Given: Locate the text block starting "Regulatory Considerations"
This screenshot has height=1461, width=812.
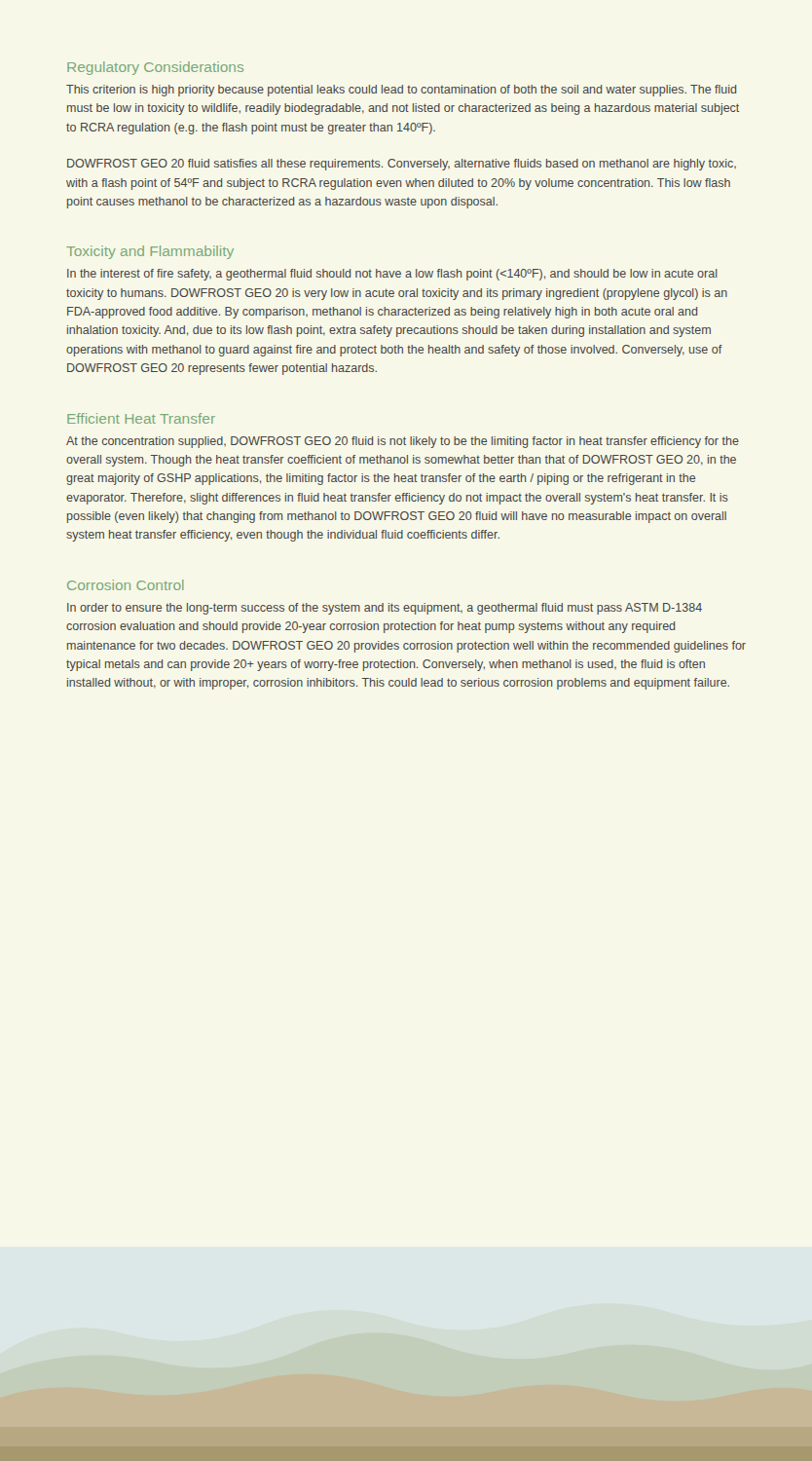Looking at the screenshot, I should tap(155, 67).
